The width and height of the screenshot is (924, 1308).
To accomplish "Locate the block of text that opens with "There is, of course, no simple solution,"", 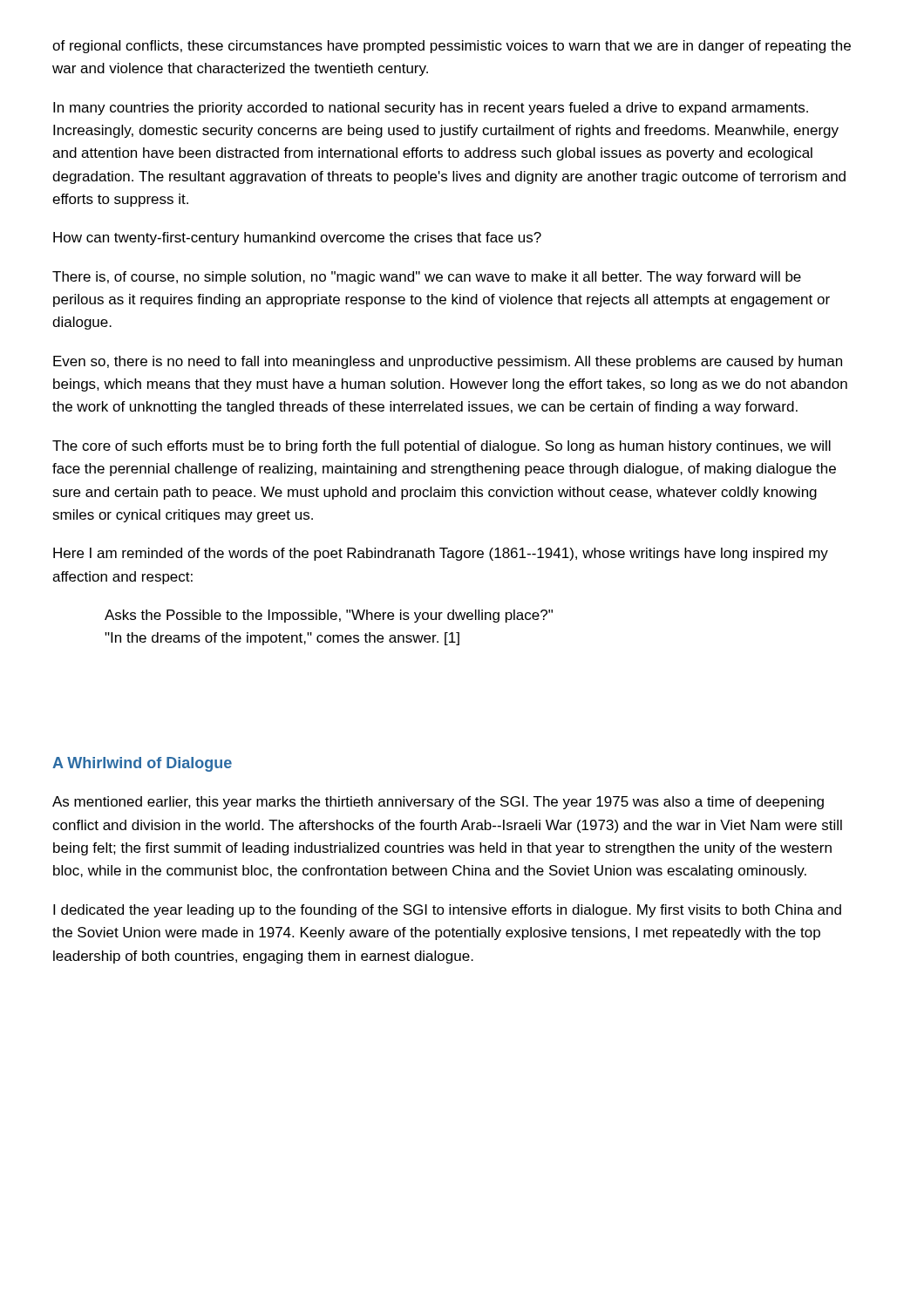I will [441, 300].
